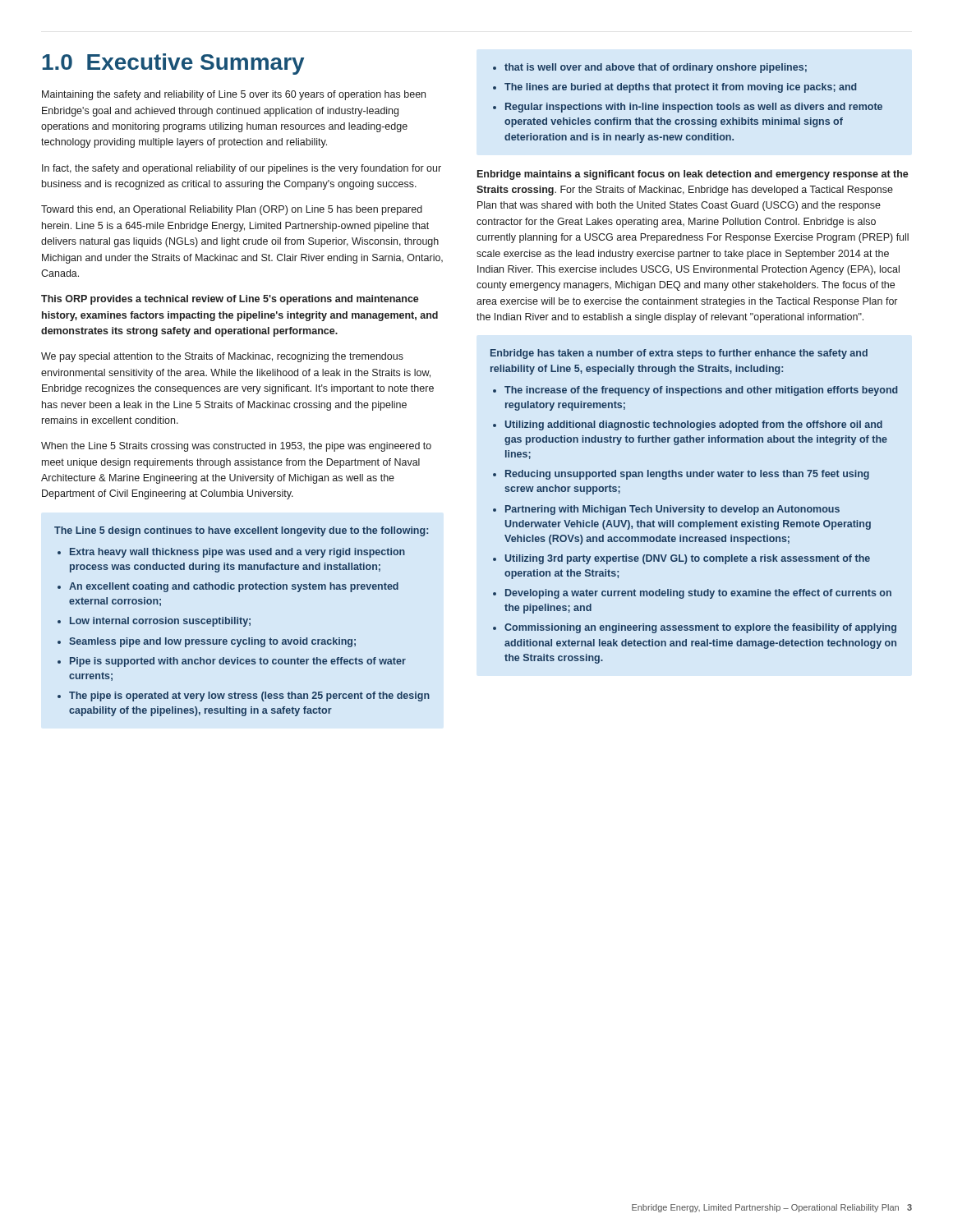The image size is (953, 1232).
Task: Find the text starting "Utilizing 3rd party expertise (DNV GL) to complete"
Action: click(x=687, y=566)
